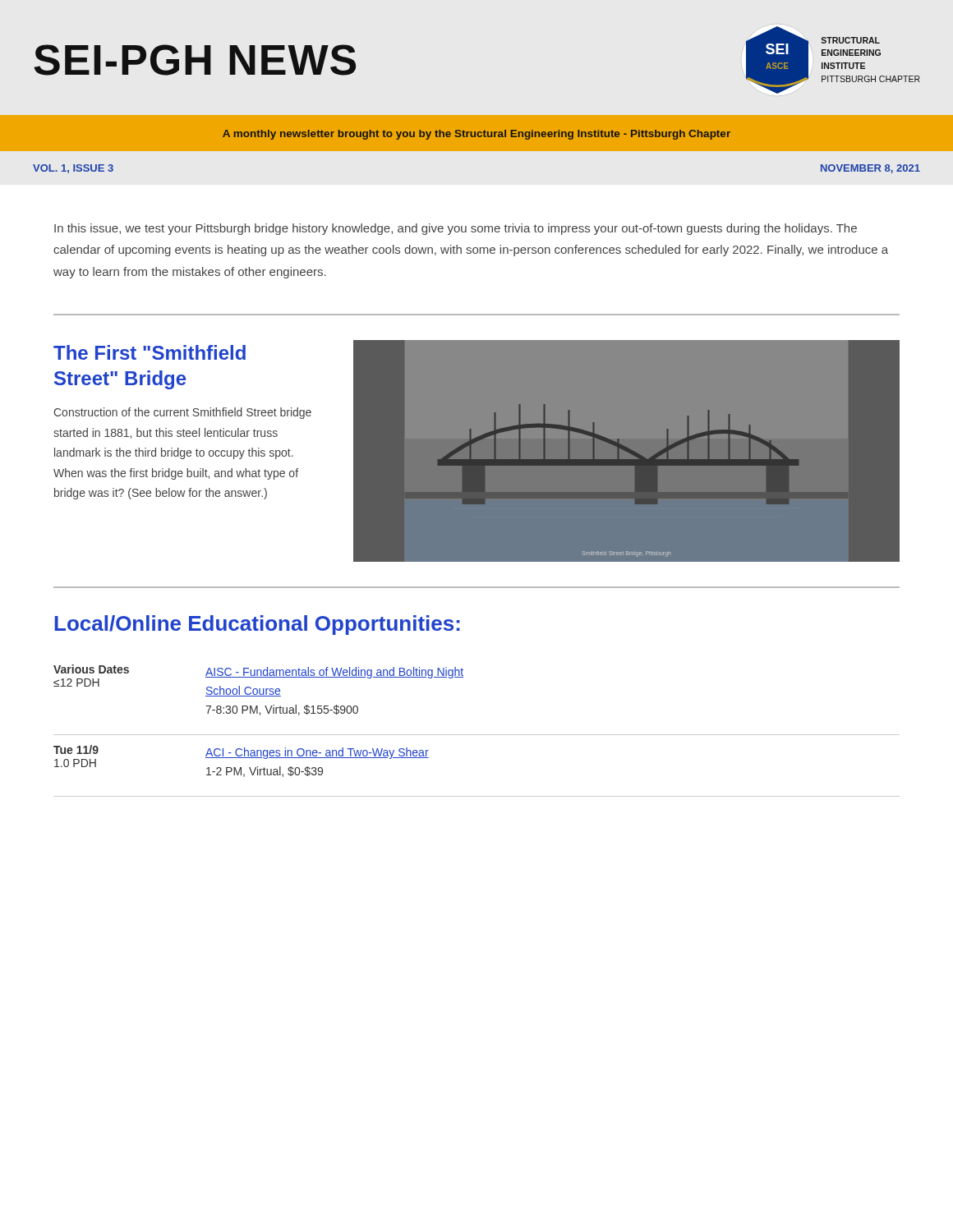Where does it say "VOL. 1, ISSUE 3"?
This screenshot has height=1232, width=953.
click(x=73, y=168)
